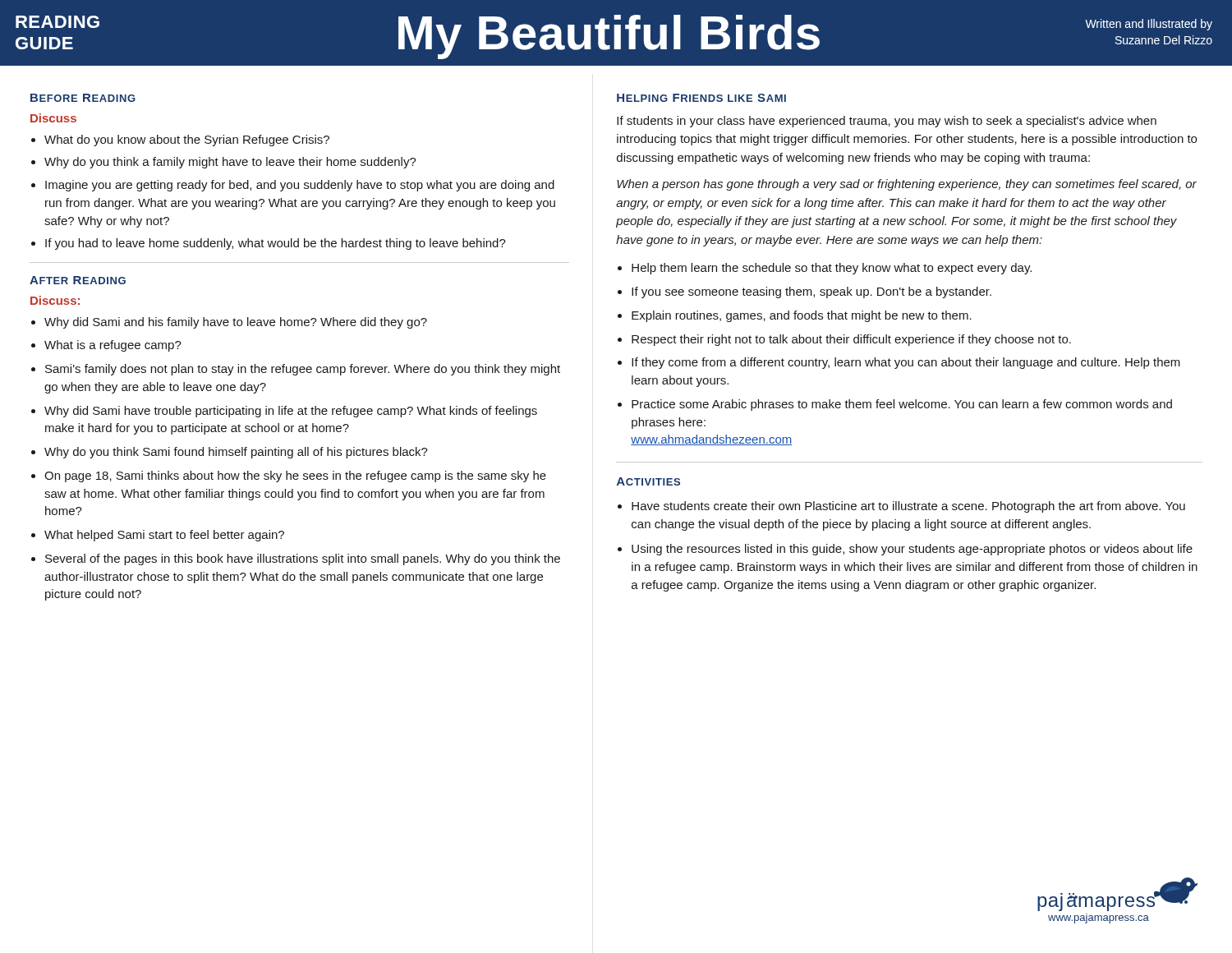
Task: Select the passage starting "HELPING FRIENDS LIKE SAMI"
Action: pyautogui.click(x=702, y=97)
